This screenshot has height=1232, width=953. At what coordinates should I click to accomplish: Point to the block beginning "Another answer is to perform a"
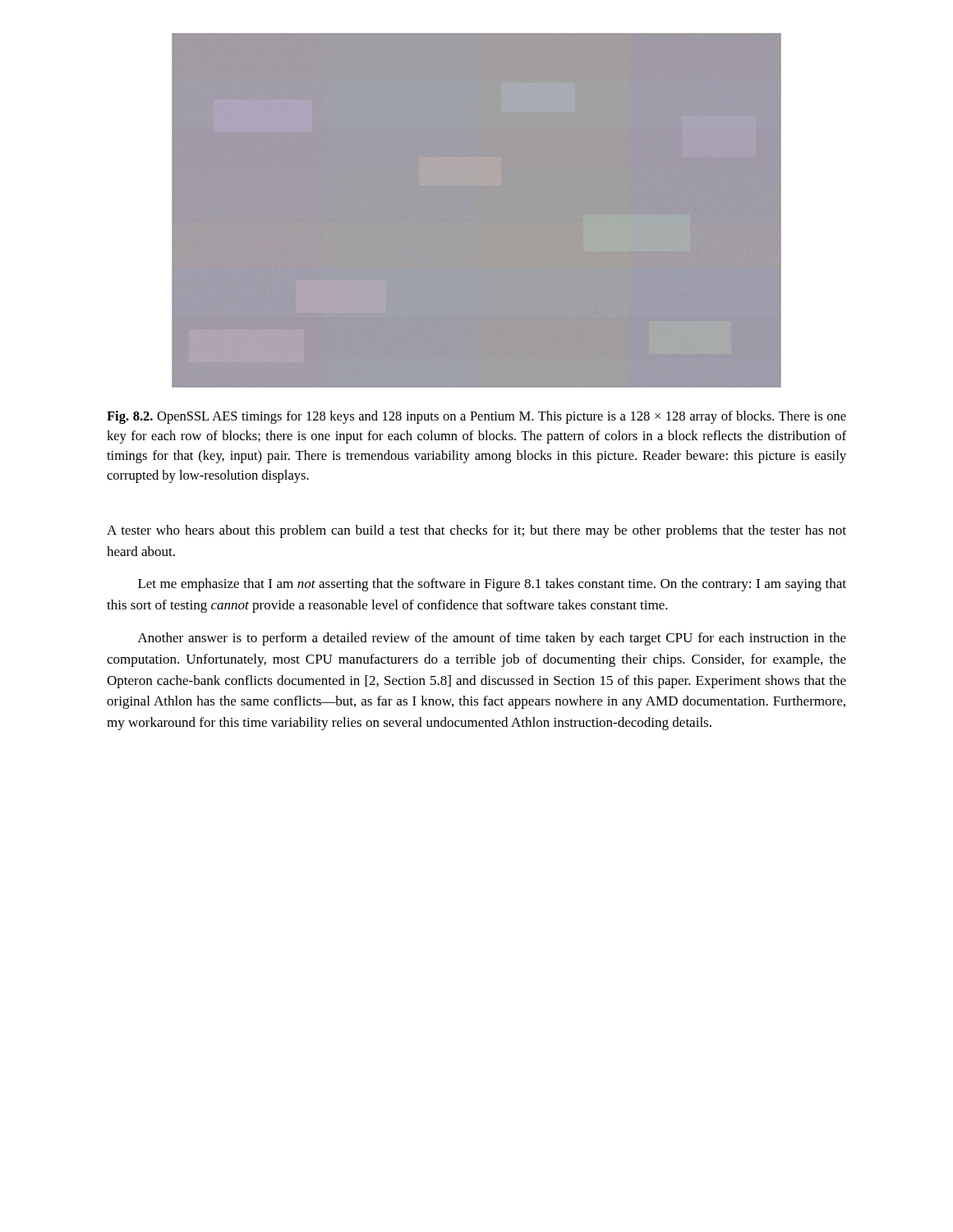tap(476, 680)
